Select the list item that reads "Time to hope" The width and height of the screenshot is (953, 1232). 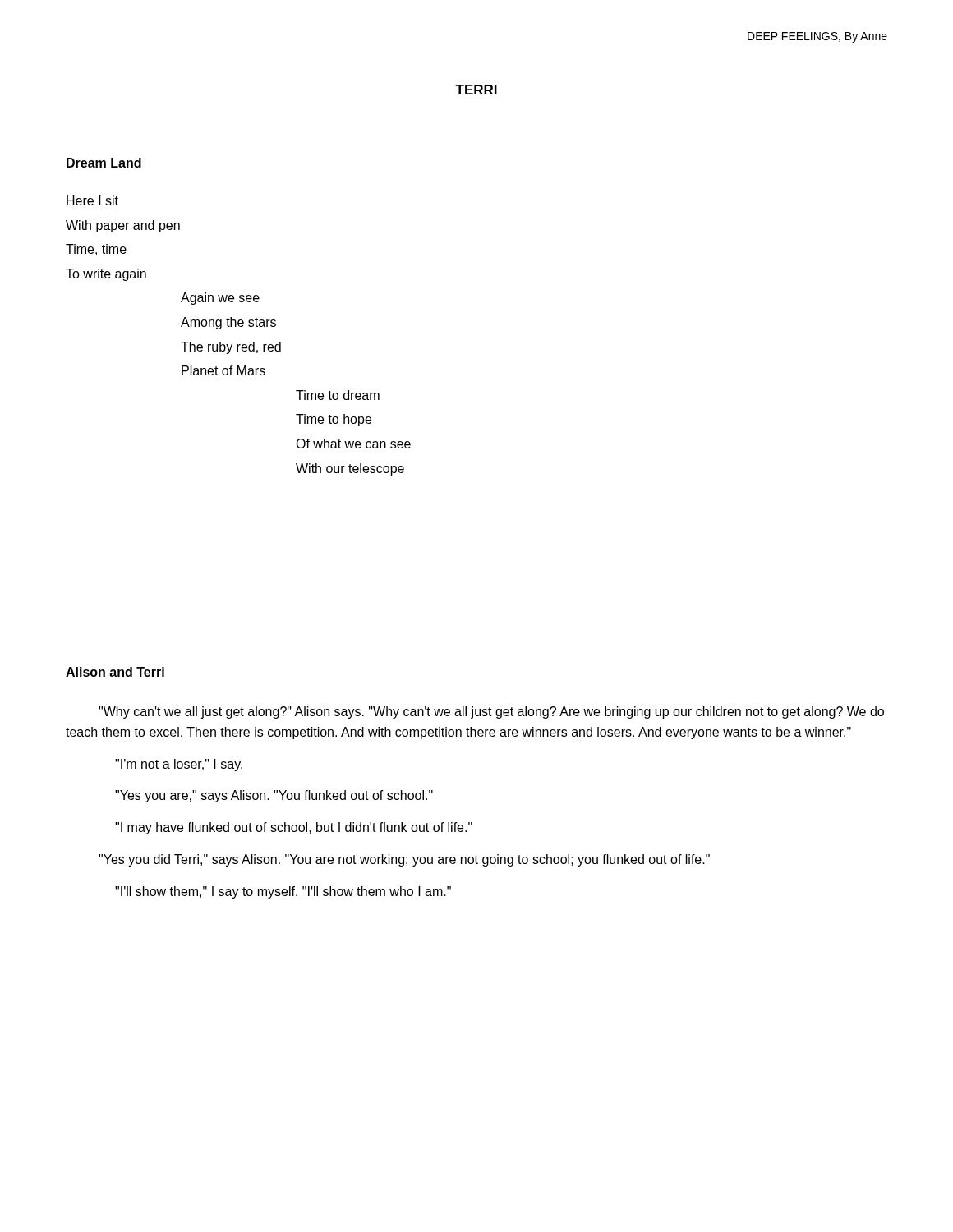pyautogui.click(x=334, y=420)
